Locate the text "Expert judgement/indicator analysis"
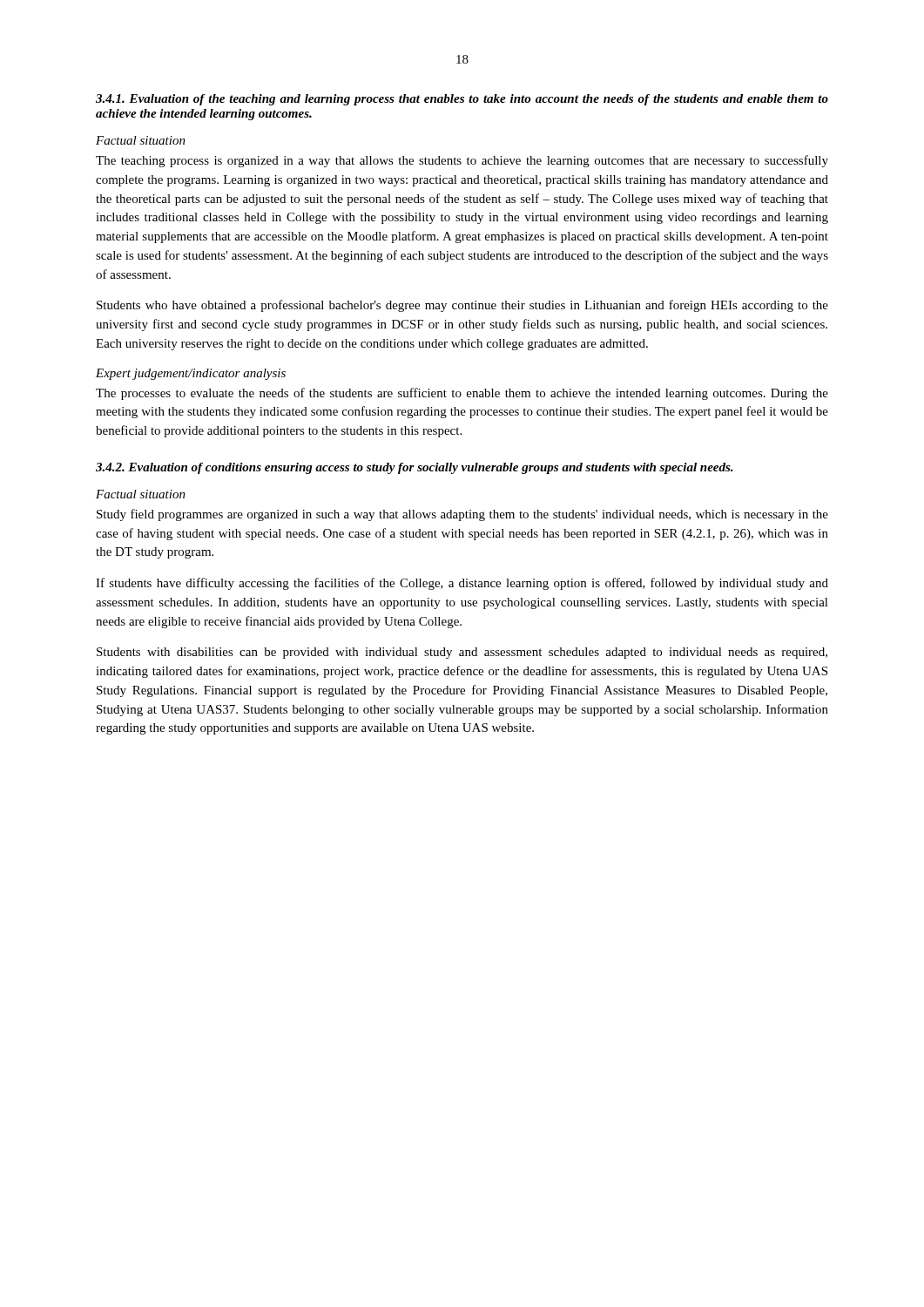The image size is (924, 1307). (x=191, y=372)
